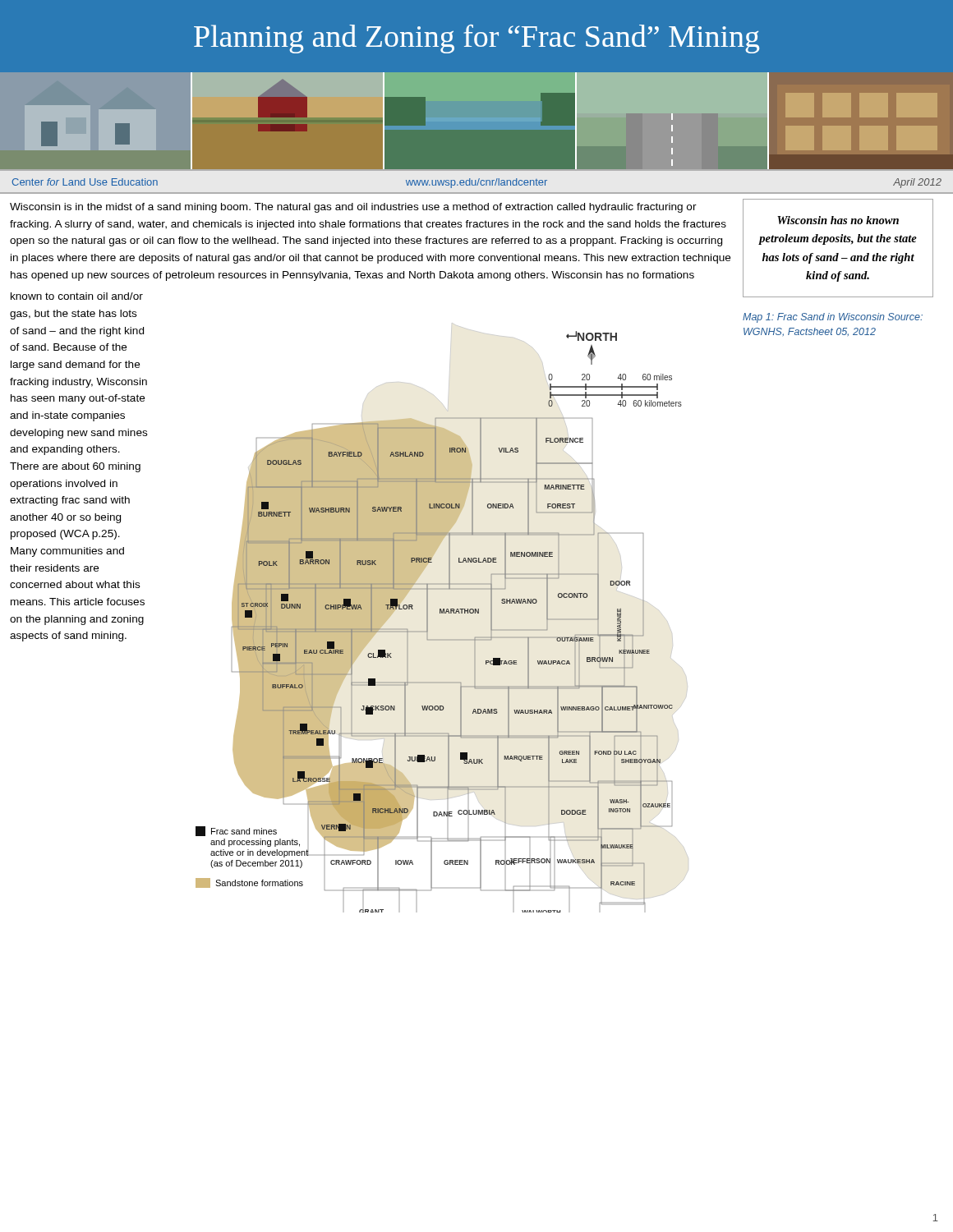953x1232 pixels.
Task: Locate the element starting "Map 1: Frac"
Action: click(833, 324)
